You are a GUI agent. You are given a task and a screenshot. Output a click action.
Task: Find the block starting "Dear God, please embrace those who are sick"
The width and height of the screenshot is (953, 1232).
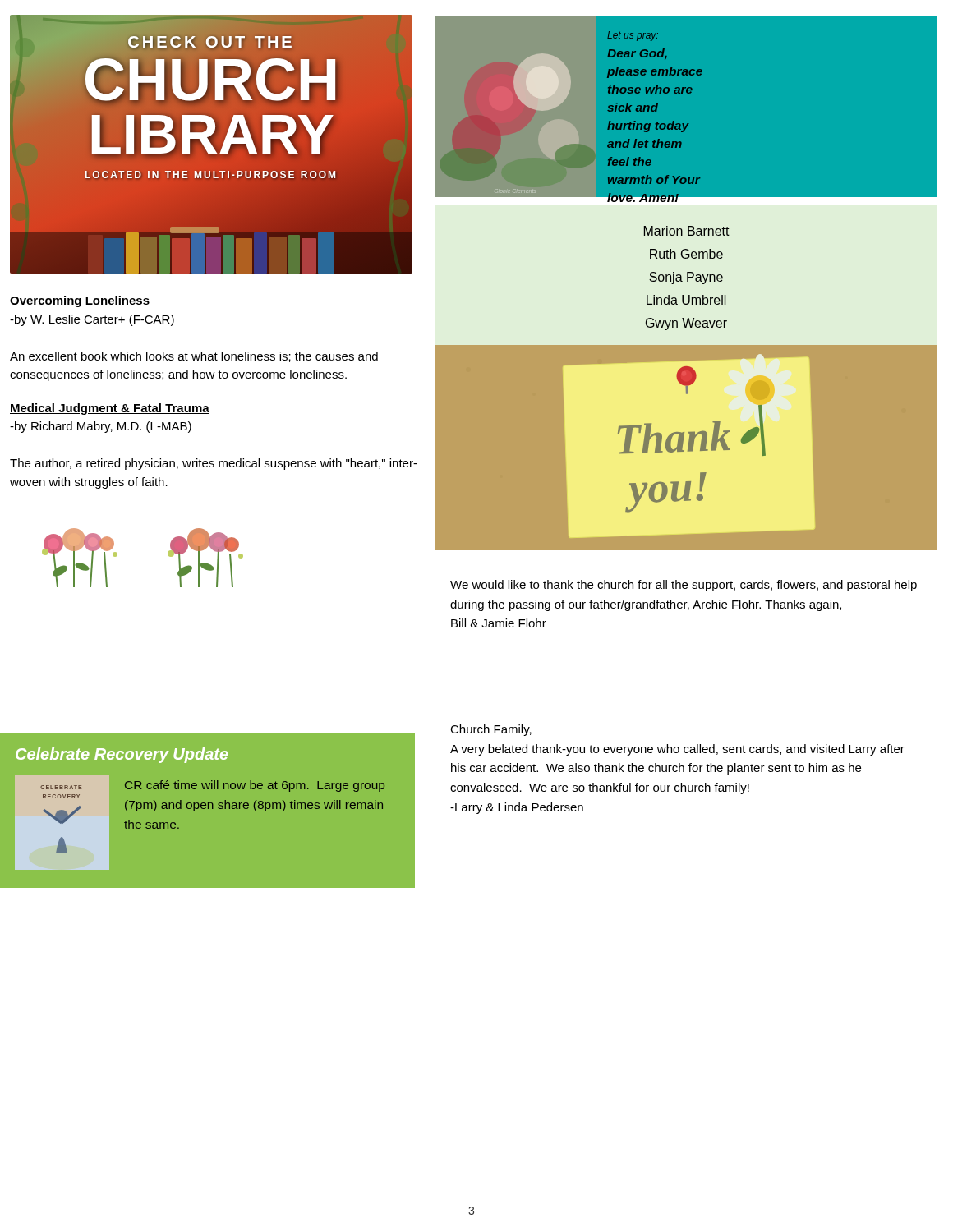pos(655,125)
